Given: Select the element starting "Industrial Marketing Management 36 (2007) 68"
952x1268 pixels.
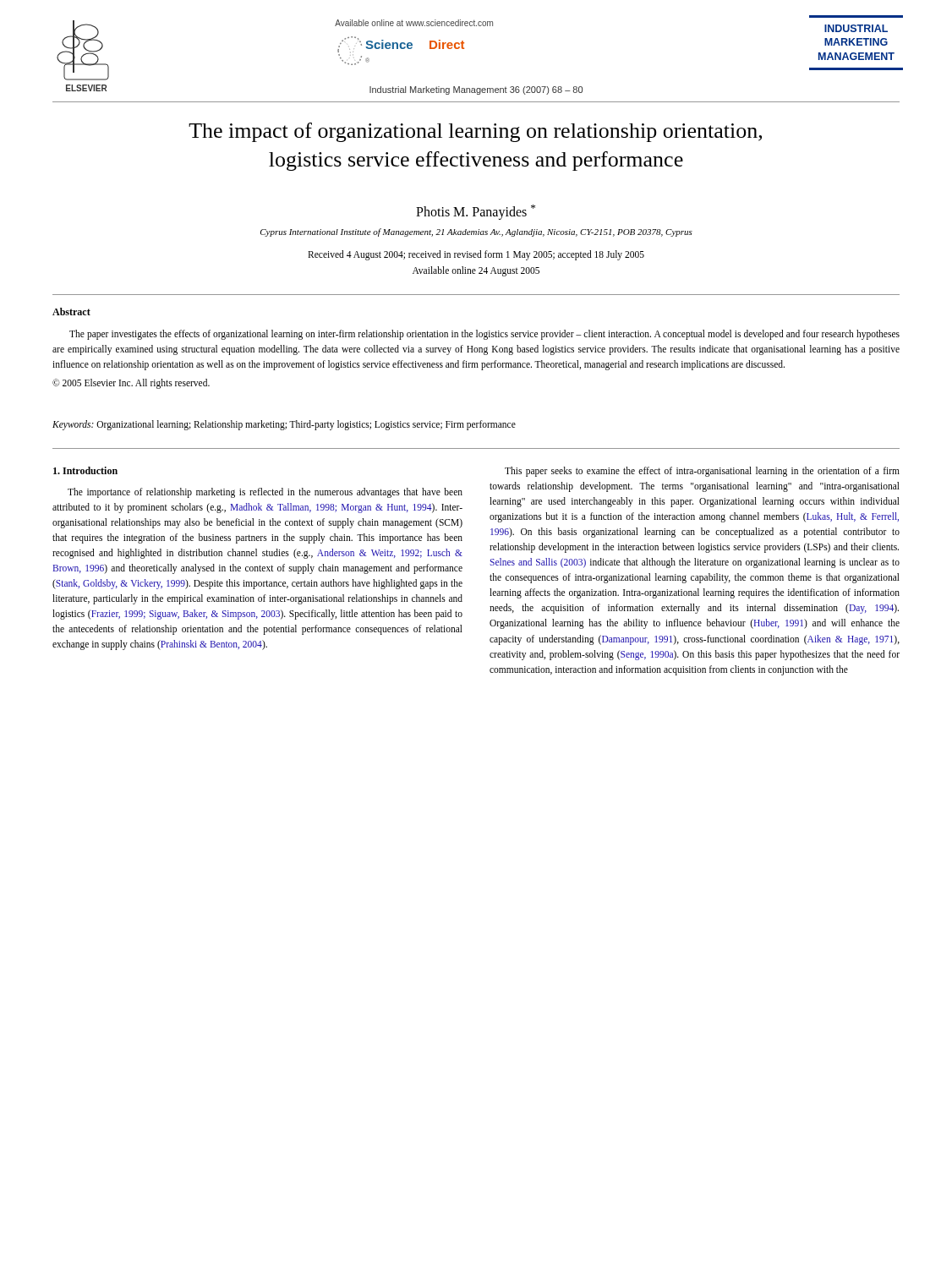Looking at the screenshot, I should (476, 90).
